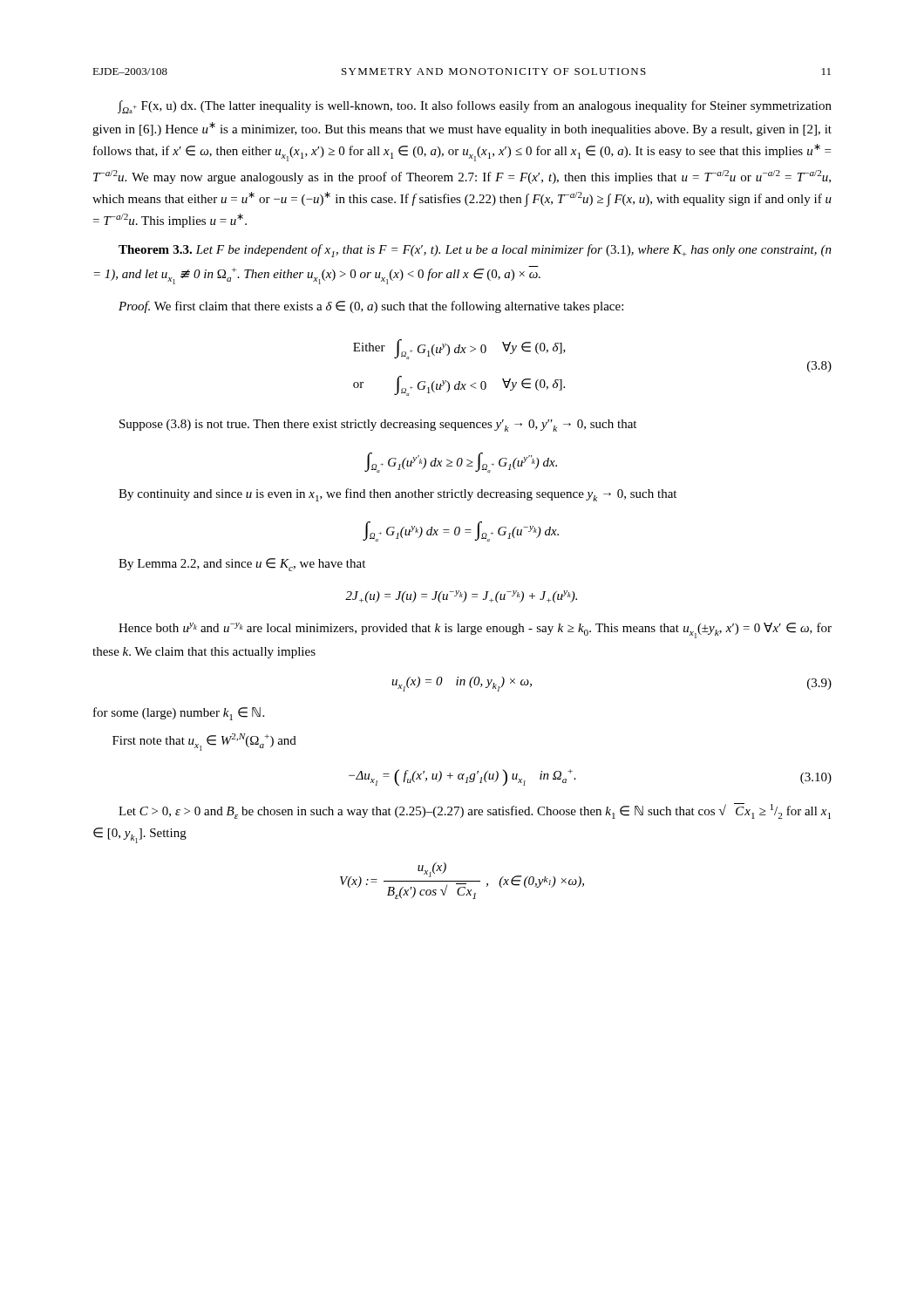Find the block on this page that starts "Let C > 0, ε > 0"
This screenshot has height=1308, width=924.
tap(462, 823)
